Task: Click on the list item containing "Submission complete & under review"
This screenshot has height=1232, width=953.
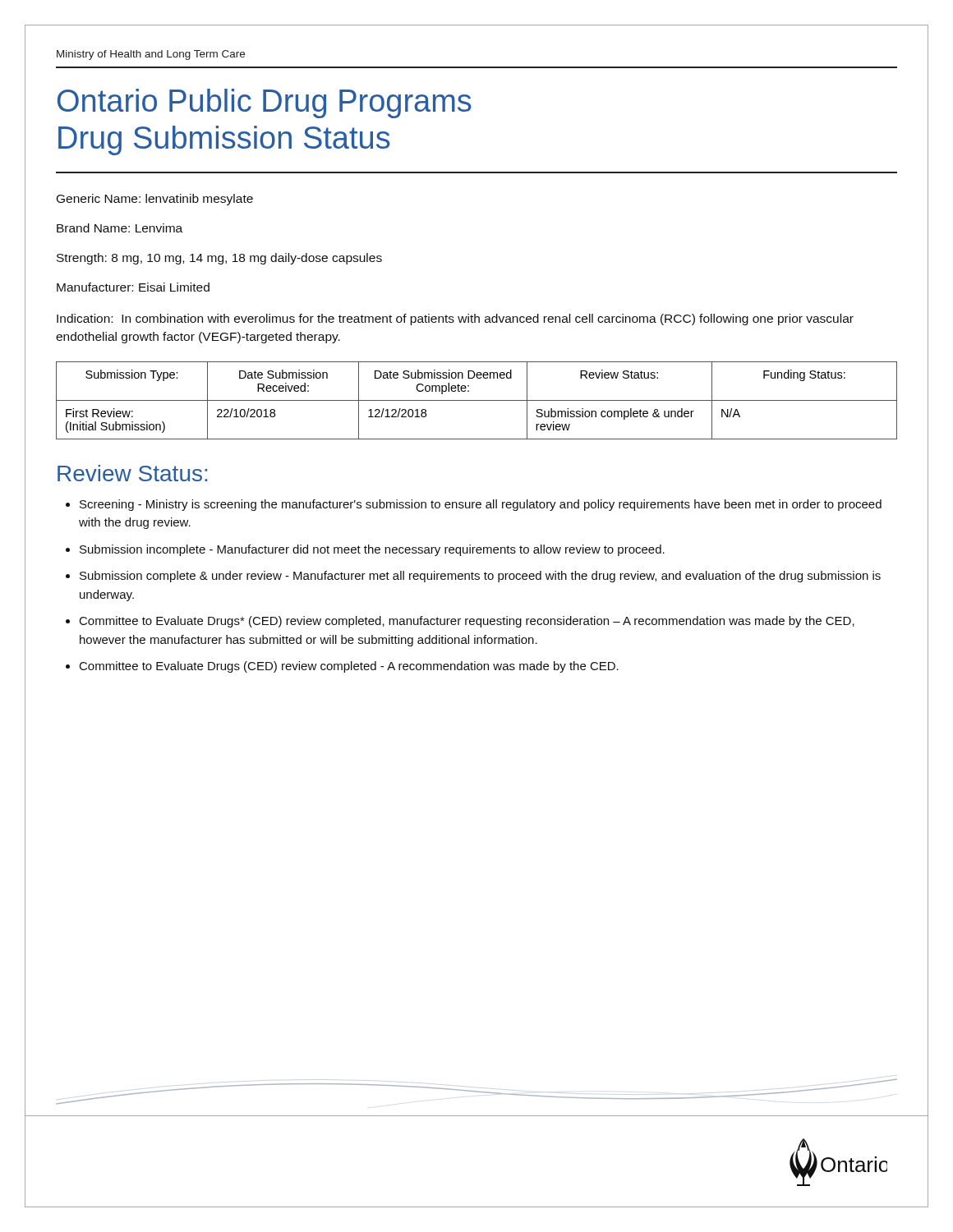Action: [480, 585]
